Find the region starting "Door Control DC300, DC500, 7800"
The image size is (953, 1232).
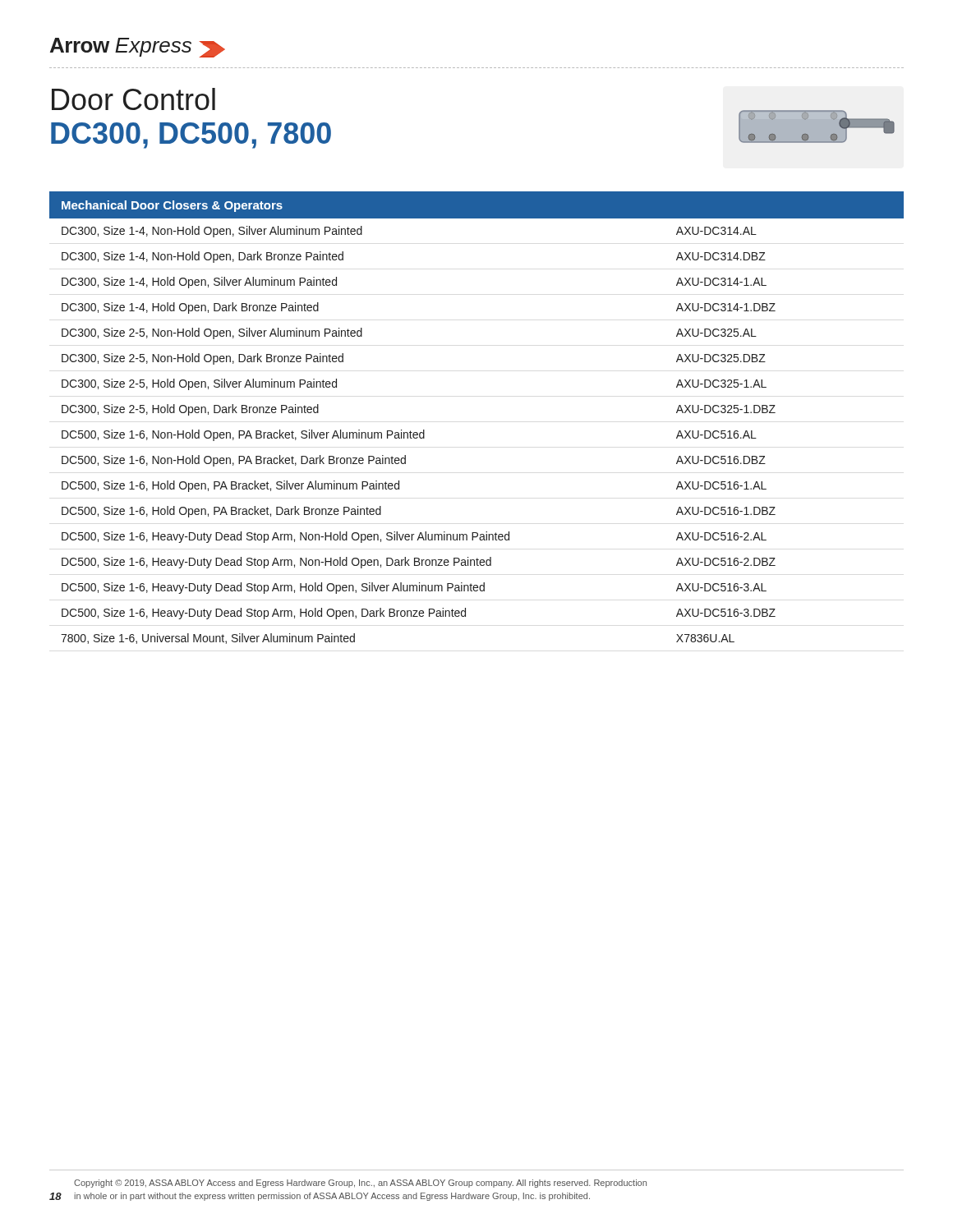point(191,117)
